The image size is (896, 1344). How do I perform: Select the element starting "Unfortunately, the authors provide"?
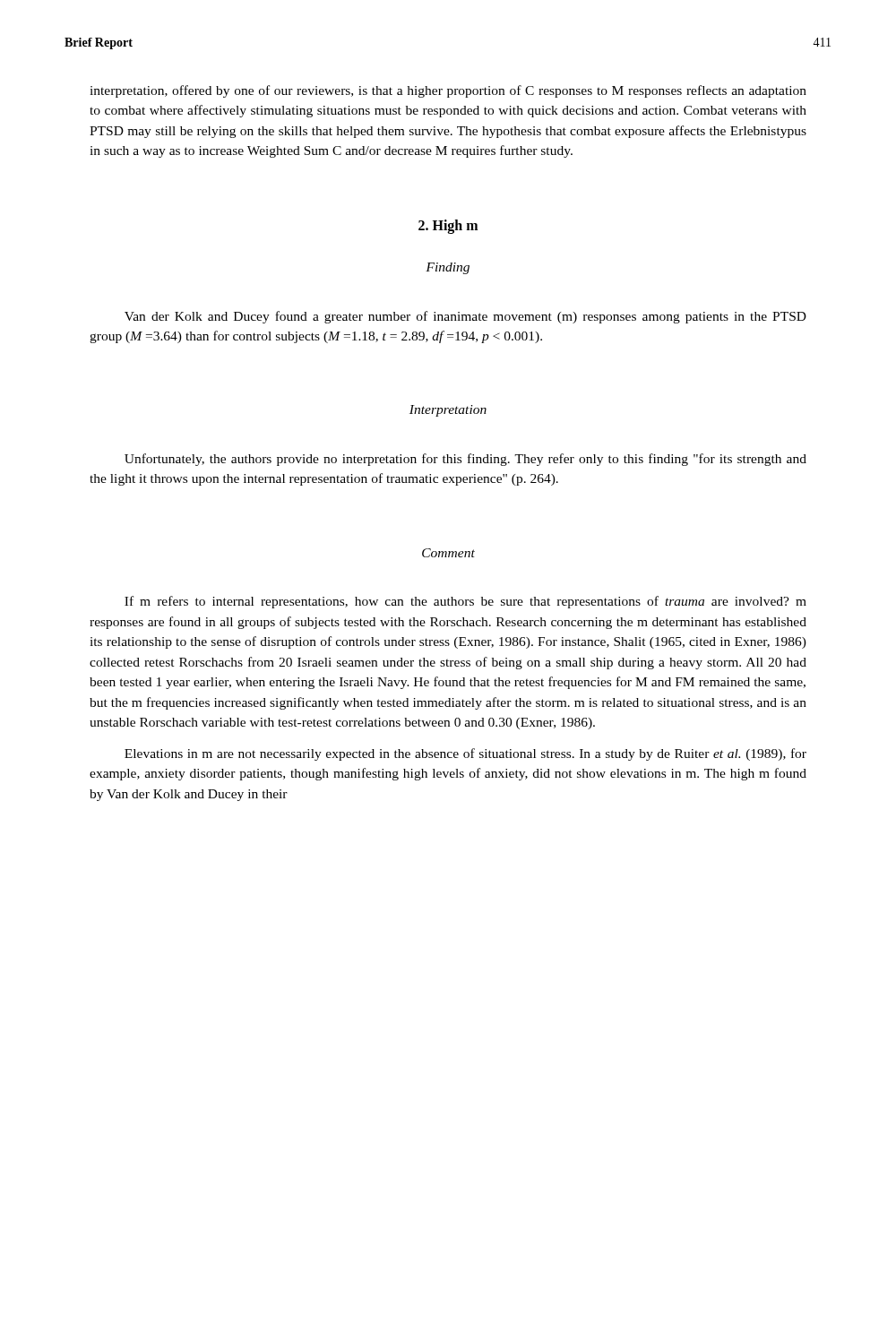pyautogui.click(x=448, y=468)
